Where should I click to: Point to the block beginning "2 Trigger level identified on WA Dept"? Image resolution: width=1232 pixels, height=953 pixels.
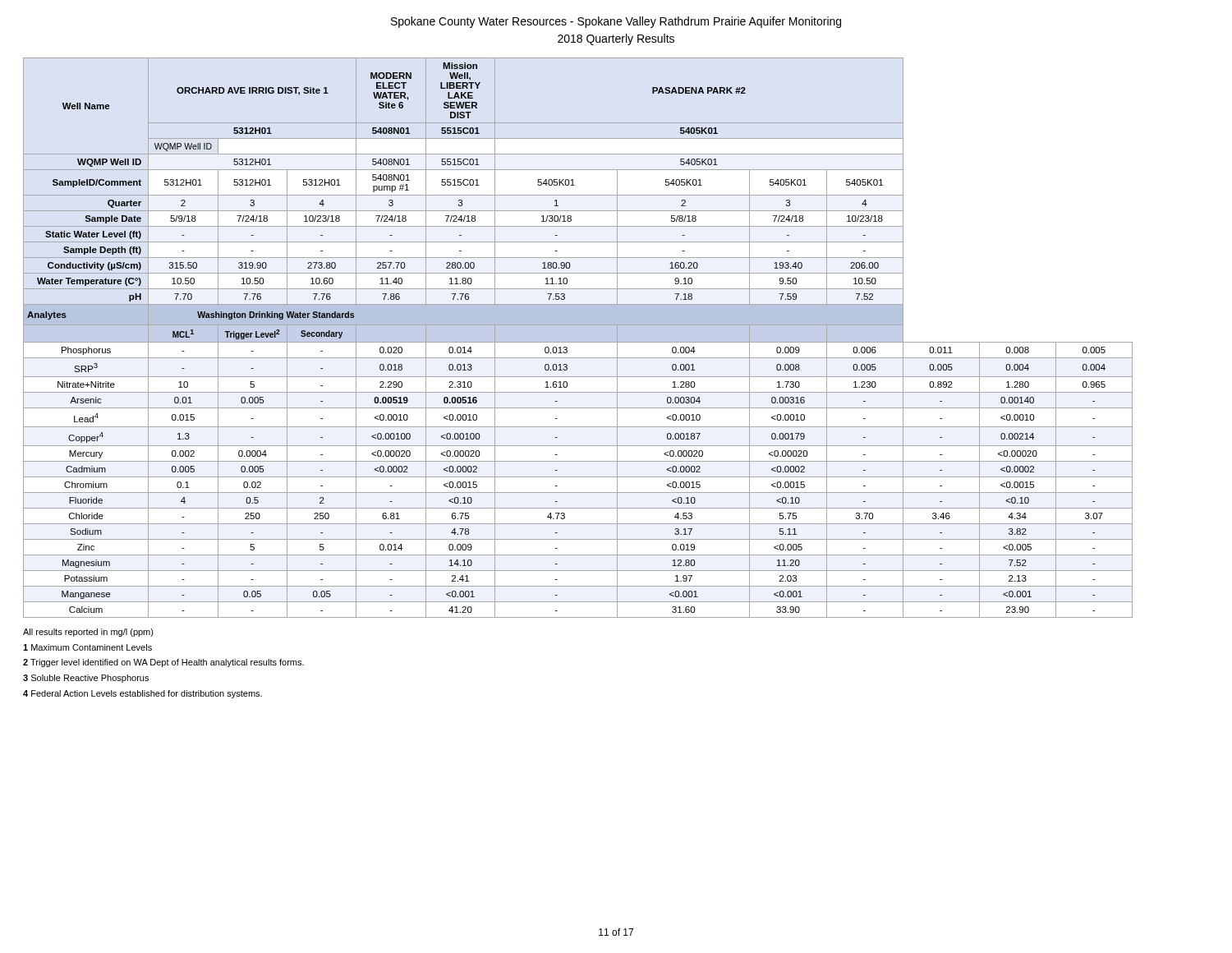click(164, 662)
